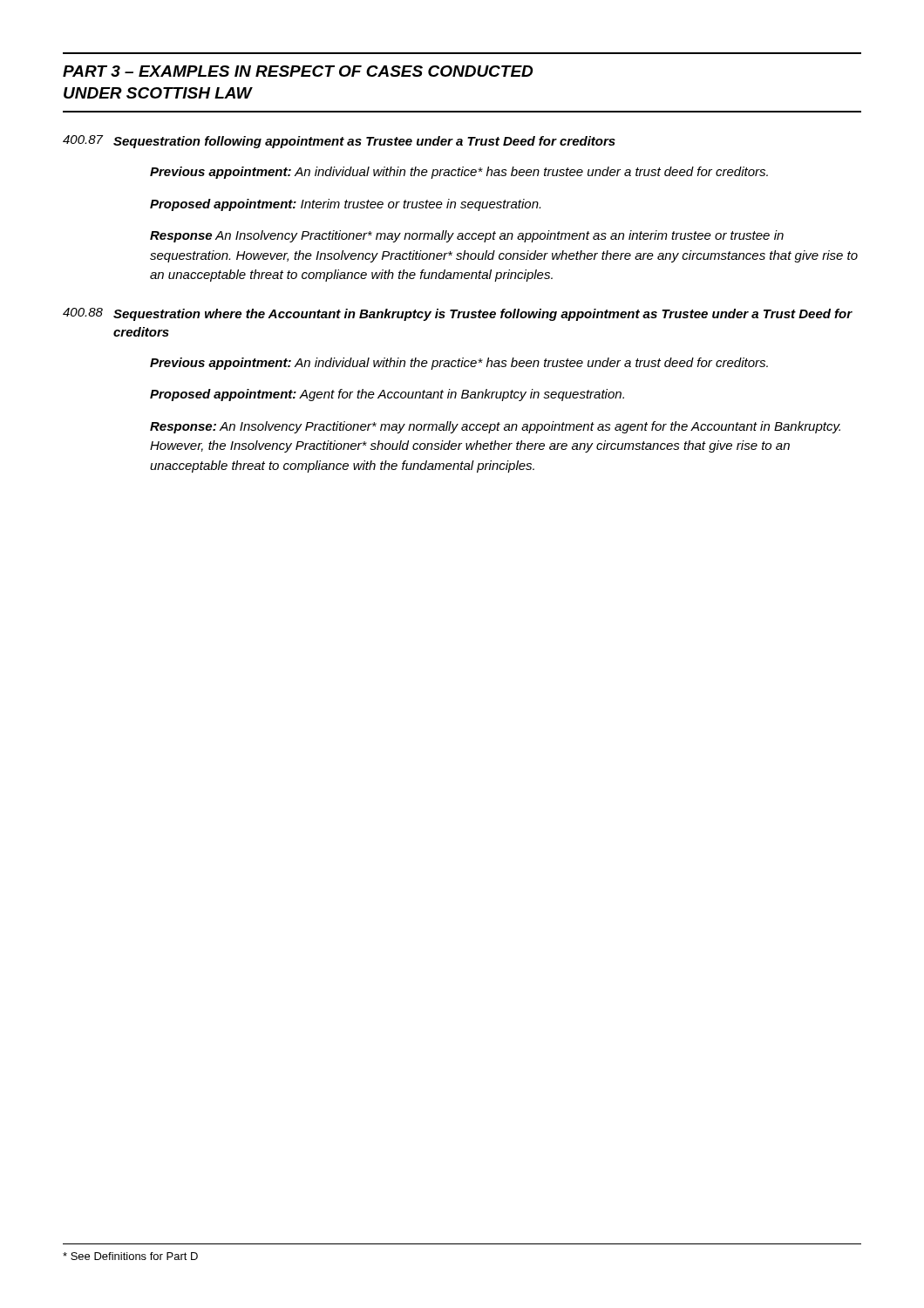The height and width of the screenshot is (1308, 924).
Task: Point to the text block starting "See Definitions for Part D"
Action: pyautogui.click(x=130, y=1256)
